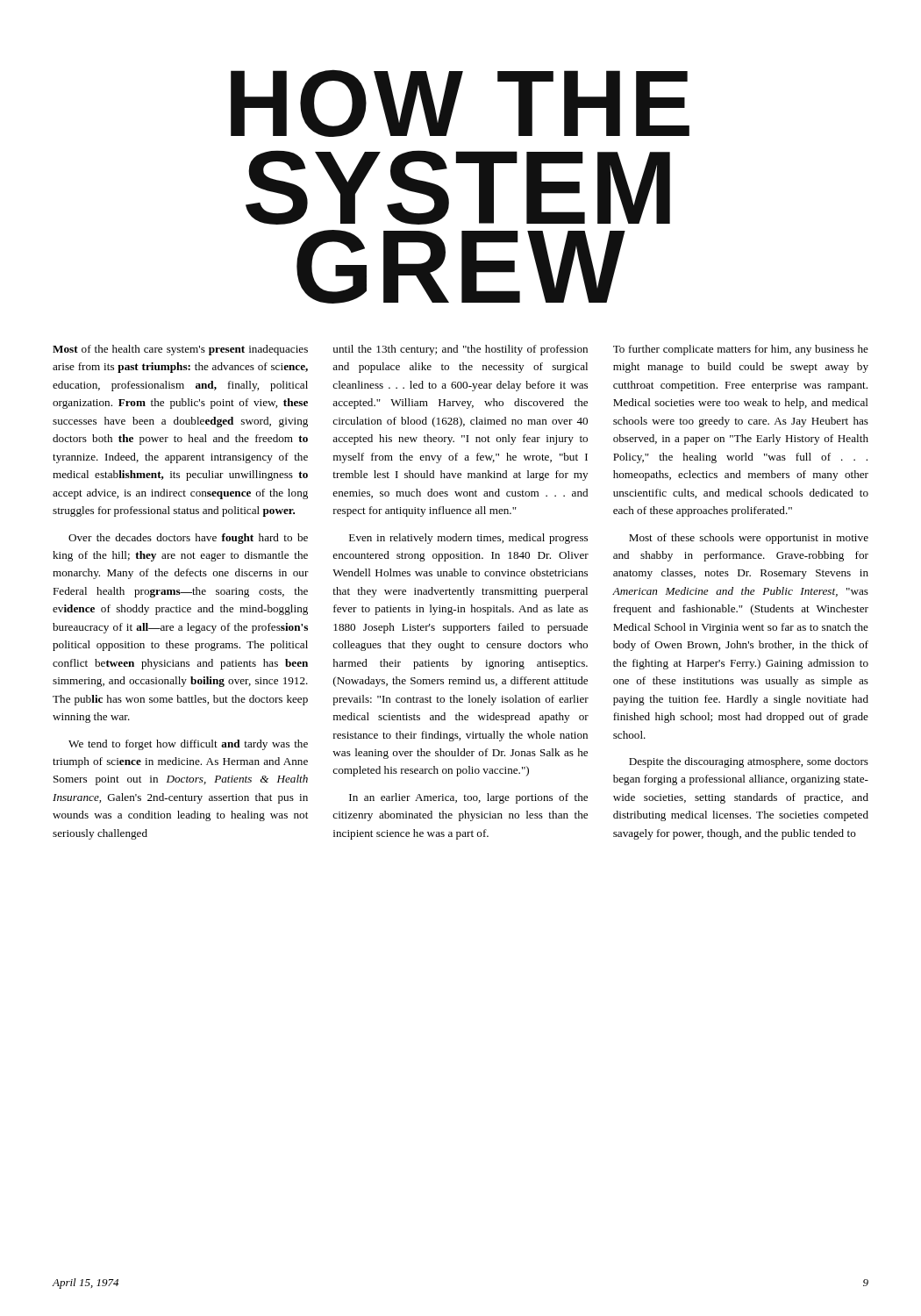The image size is (921, 1316).
Task: Point to the block beginning "To further complicate matters for him, any"
Action: (x=741, y=591)
